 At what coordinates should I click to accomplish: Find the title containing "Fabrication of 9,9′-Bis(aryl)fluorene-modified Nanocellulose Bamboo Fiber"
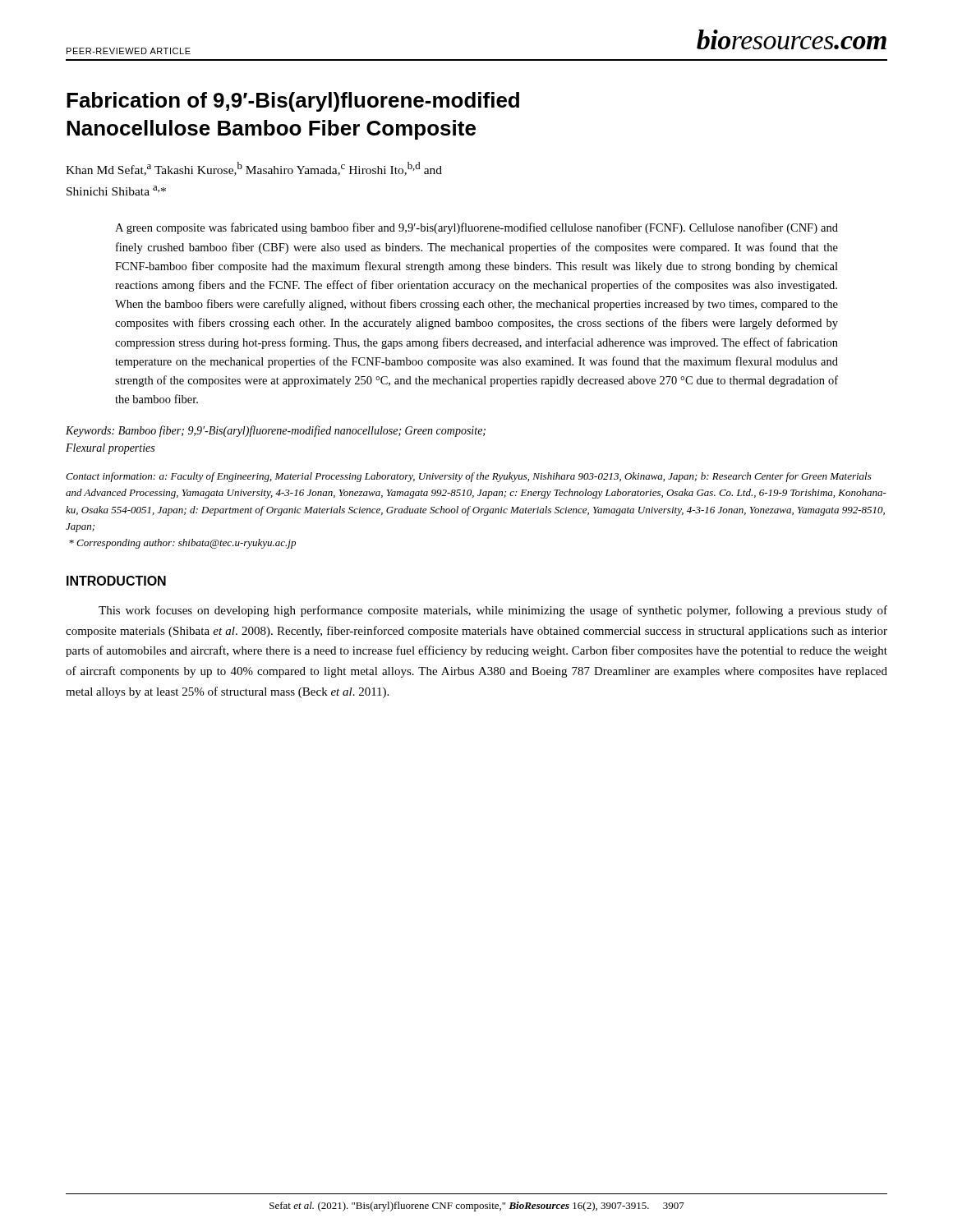click(476, 115)
